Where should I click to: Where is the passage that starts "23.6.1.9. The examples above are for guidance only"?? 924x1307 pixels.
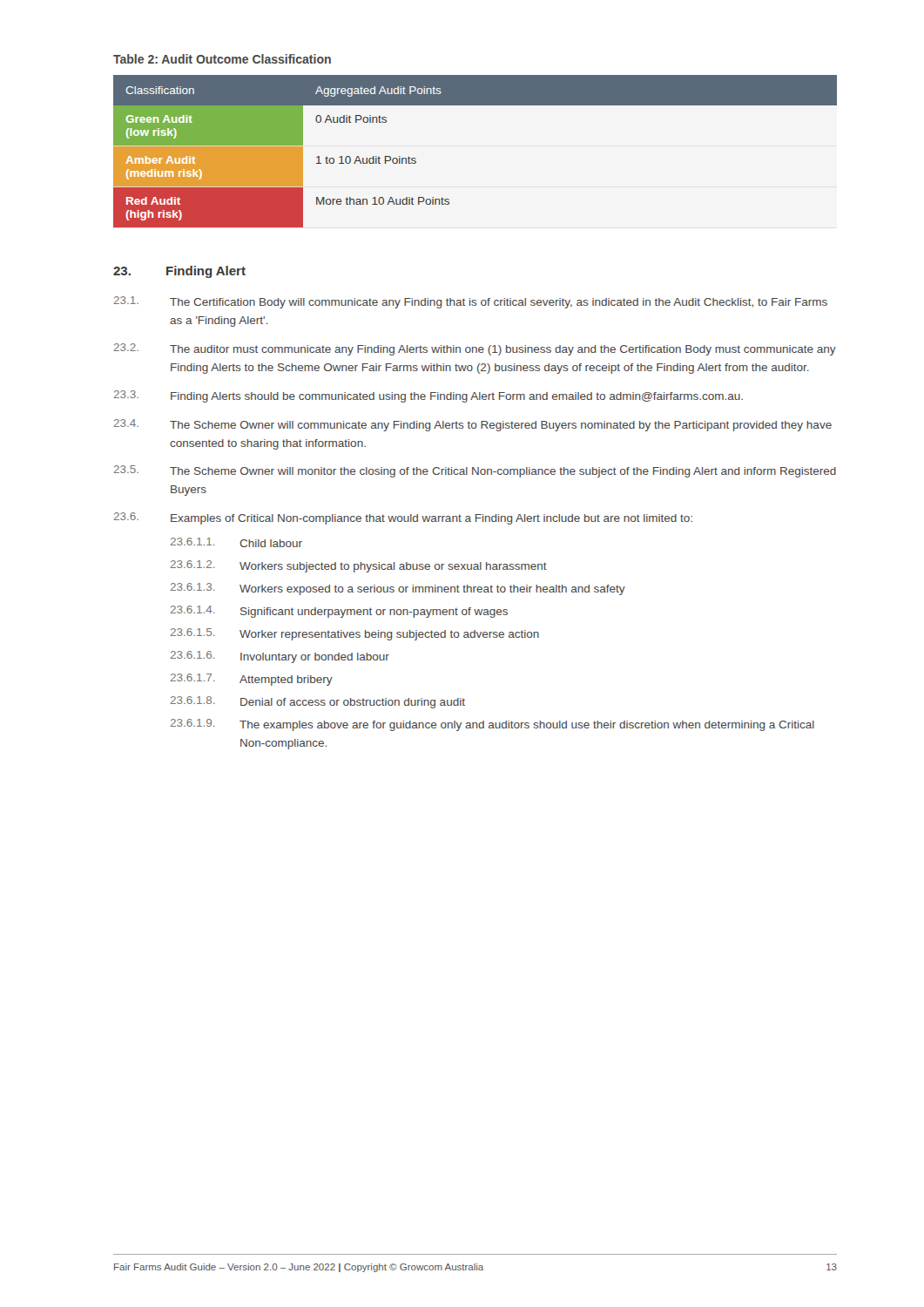coord(503,734)
